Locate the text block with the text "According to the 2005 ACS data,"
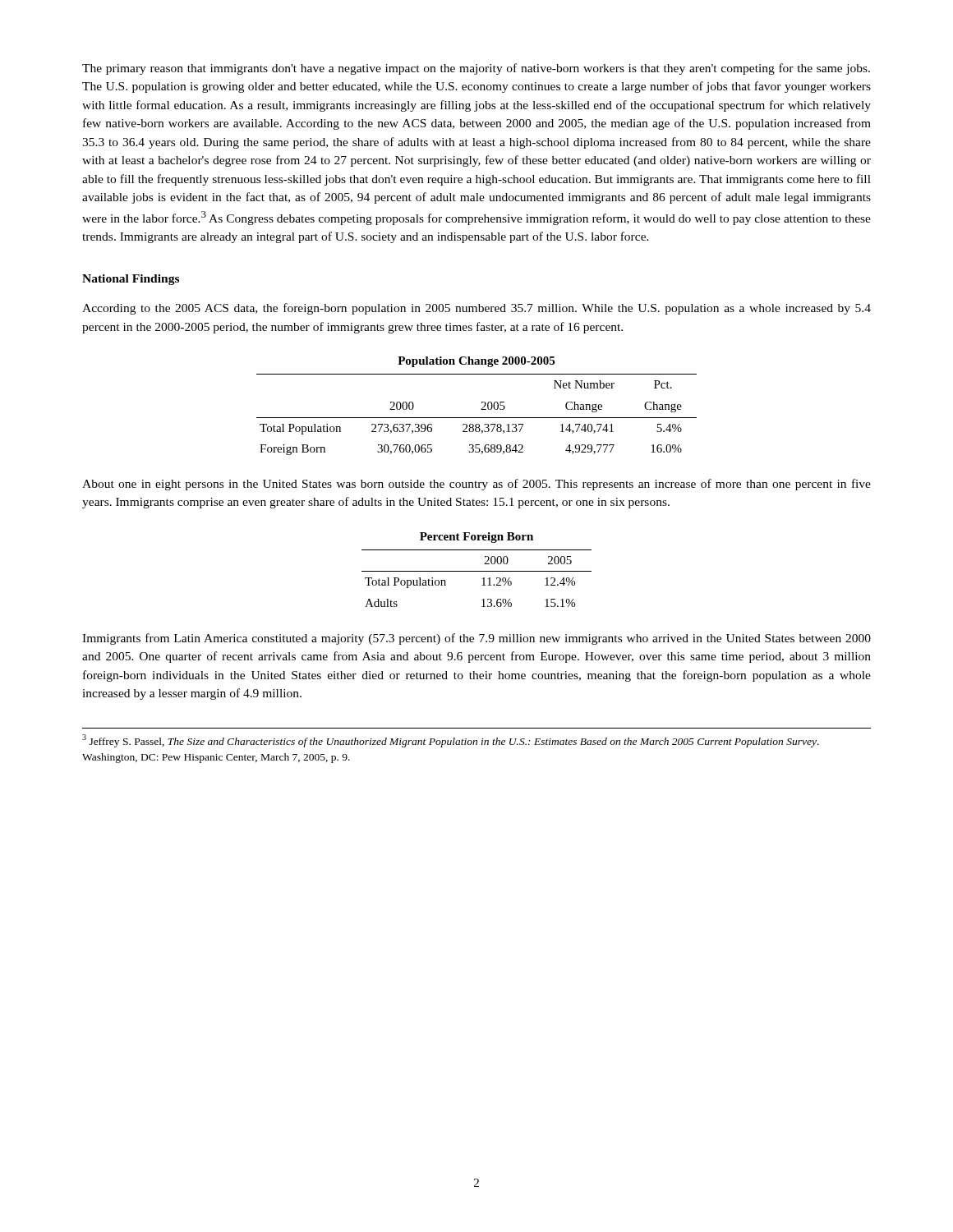The height and width of the screenshot is (1232, 953). [476, 317]
